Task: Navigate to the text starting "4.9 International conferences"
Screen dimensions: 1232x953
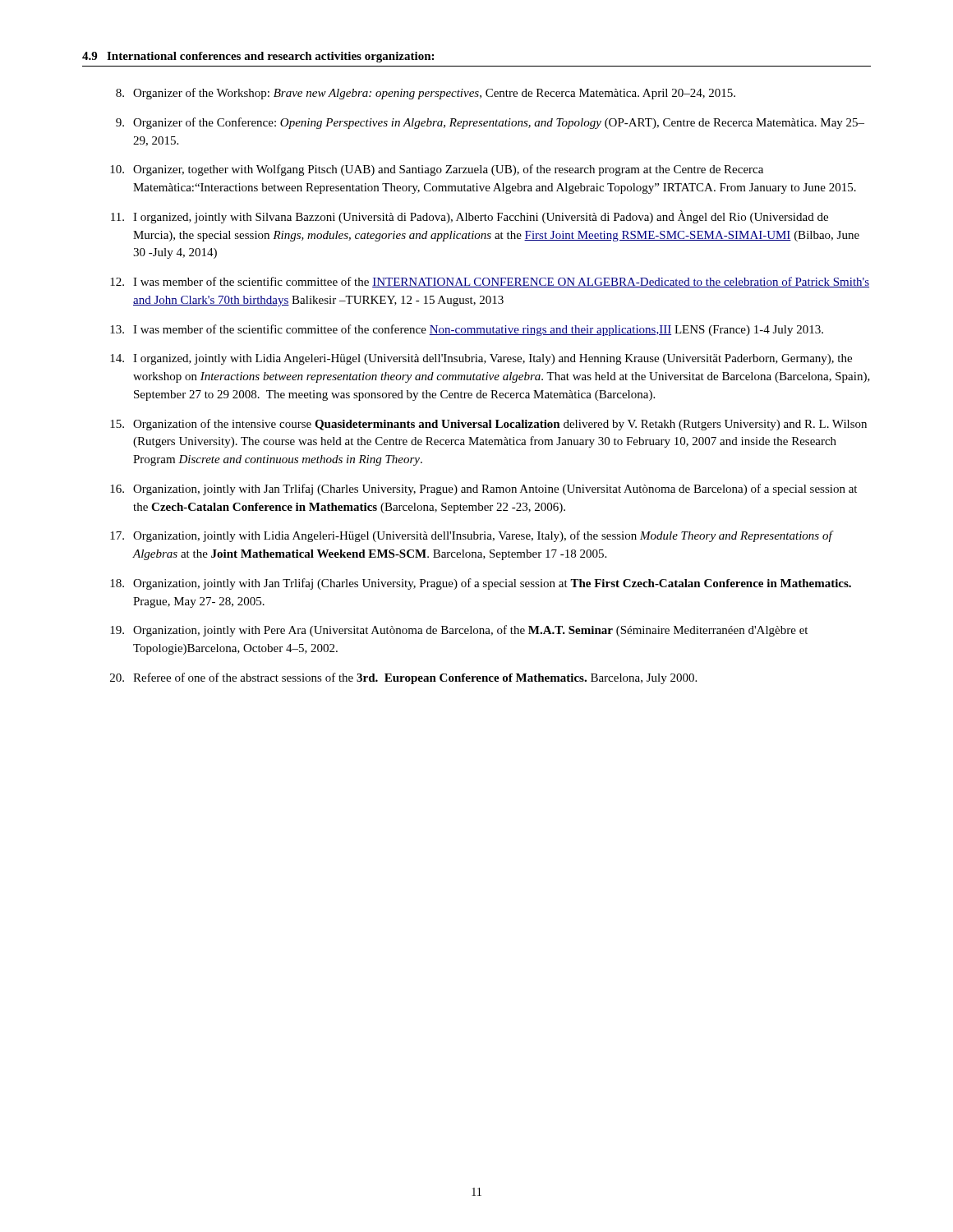Action: point(259,56)
